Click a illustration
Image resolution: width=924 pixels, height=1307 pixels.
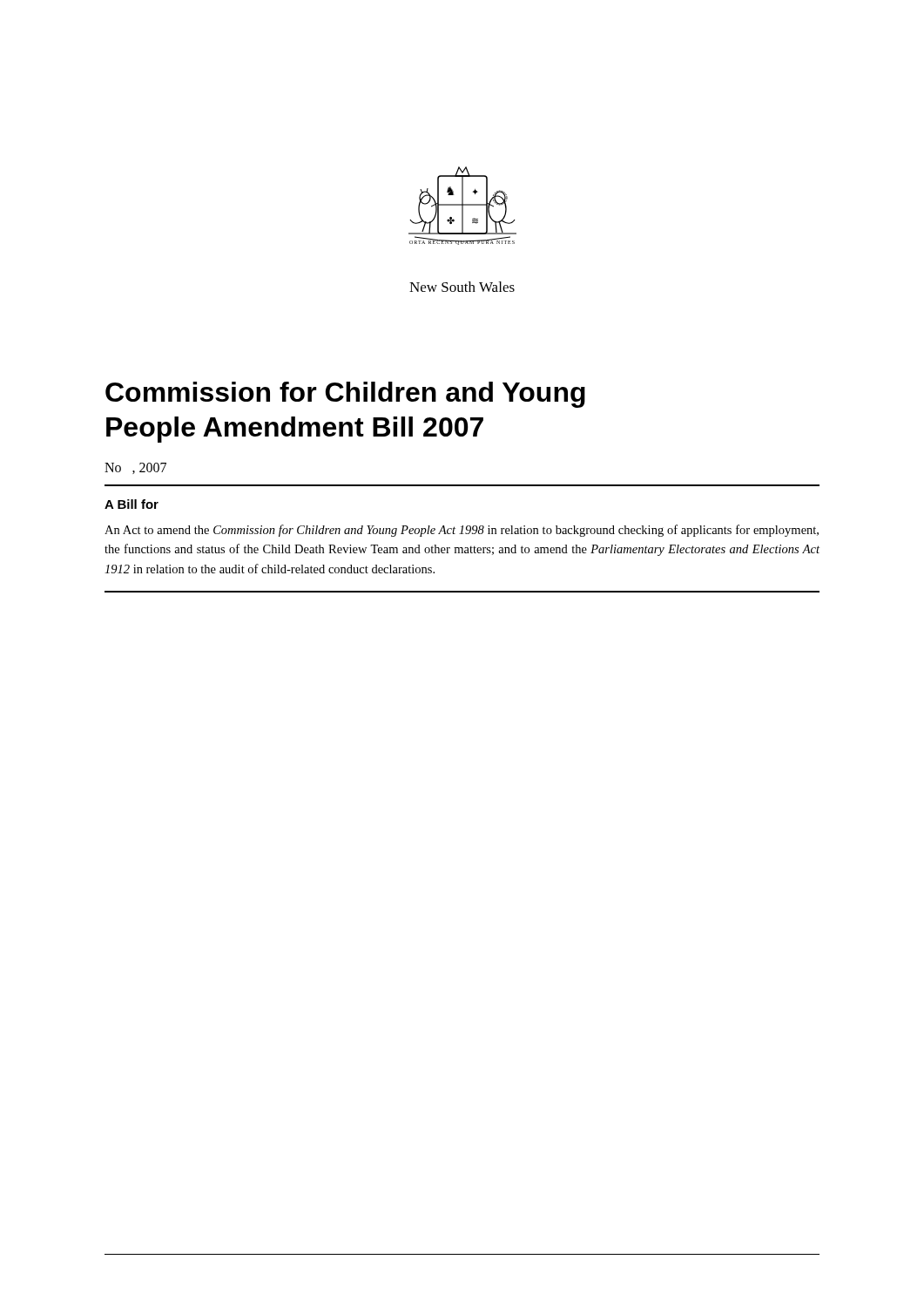tap(462, 218)
